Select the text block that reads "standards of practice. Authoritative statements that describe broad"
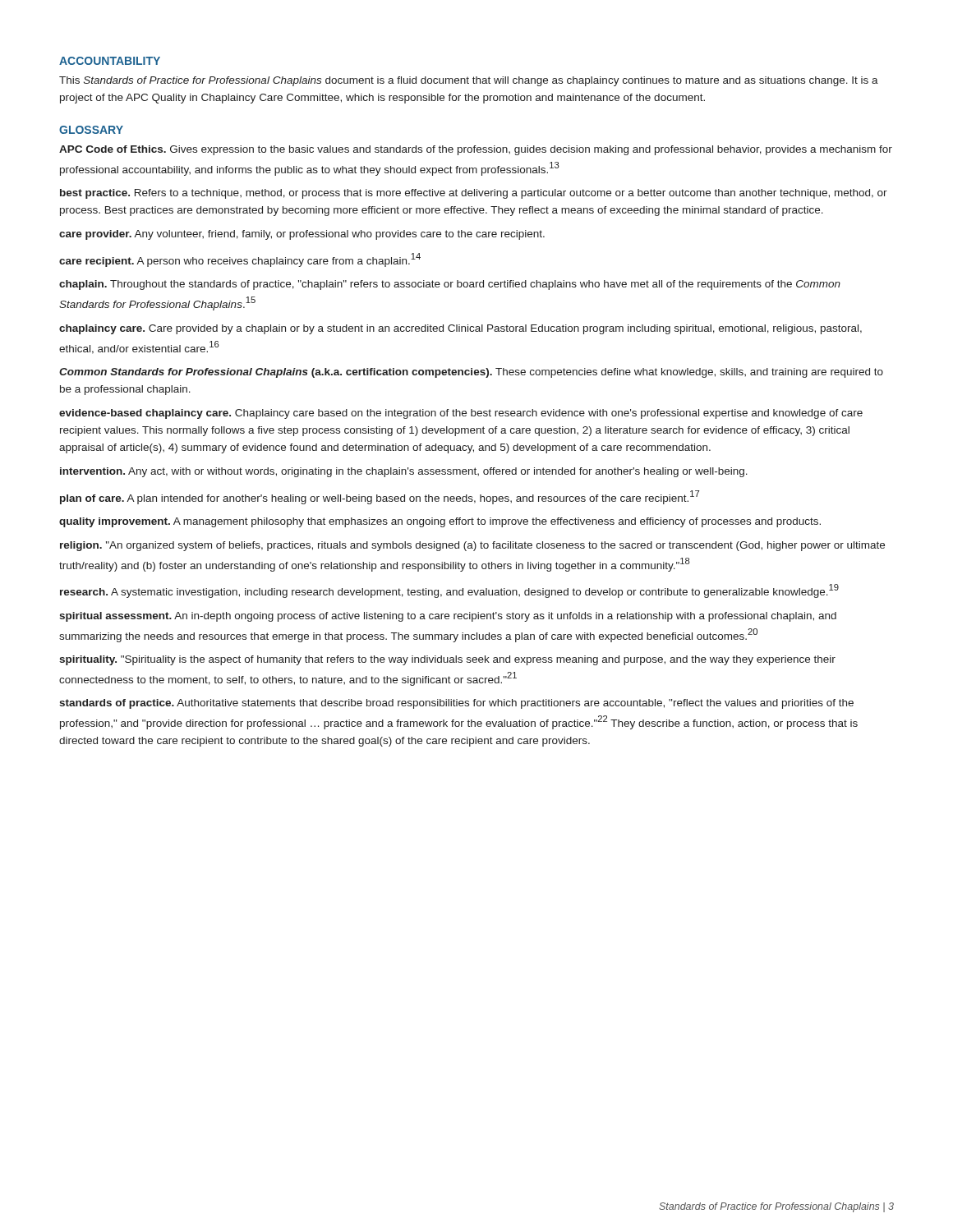 click(x=458, y=722)
